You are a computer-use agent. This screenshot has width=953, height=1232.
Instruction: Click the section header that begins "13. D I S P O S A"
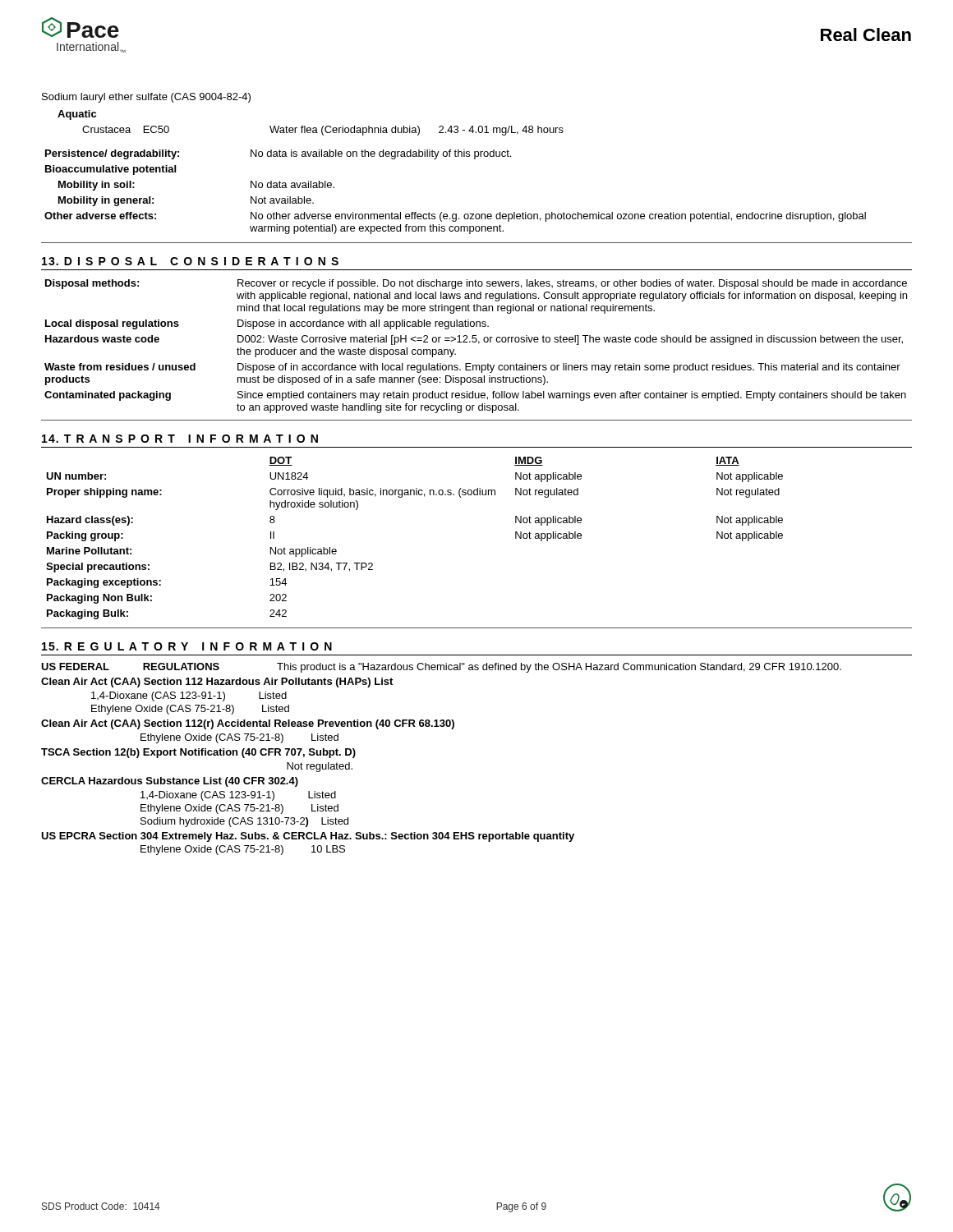190,261
